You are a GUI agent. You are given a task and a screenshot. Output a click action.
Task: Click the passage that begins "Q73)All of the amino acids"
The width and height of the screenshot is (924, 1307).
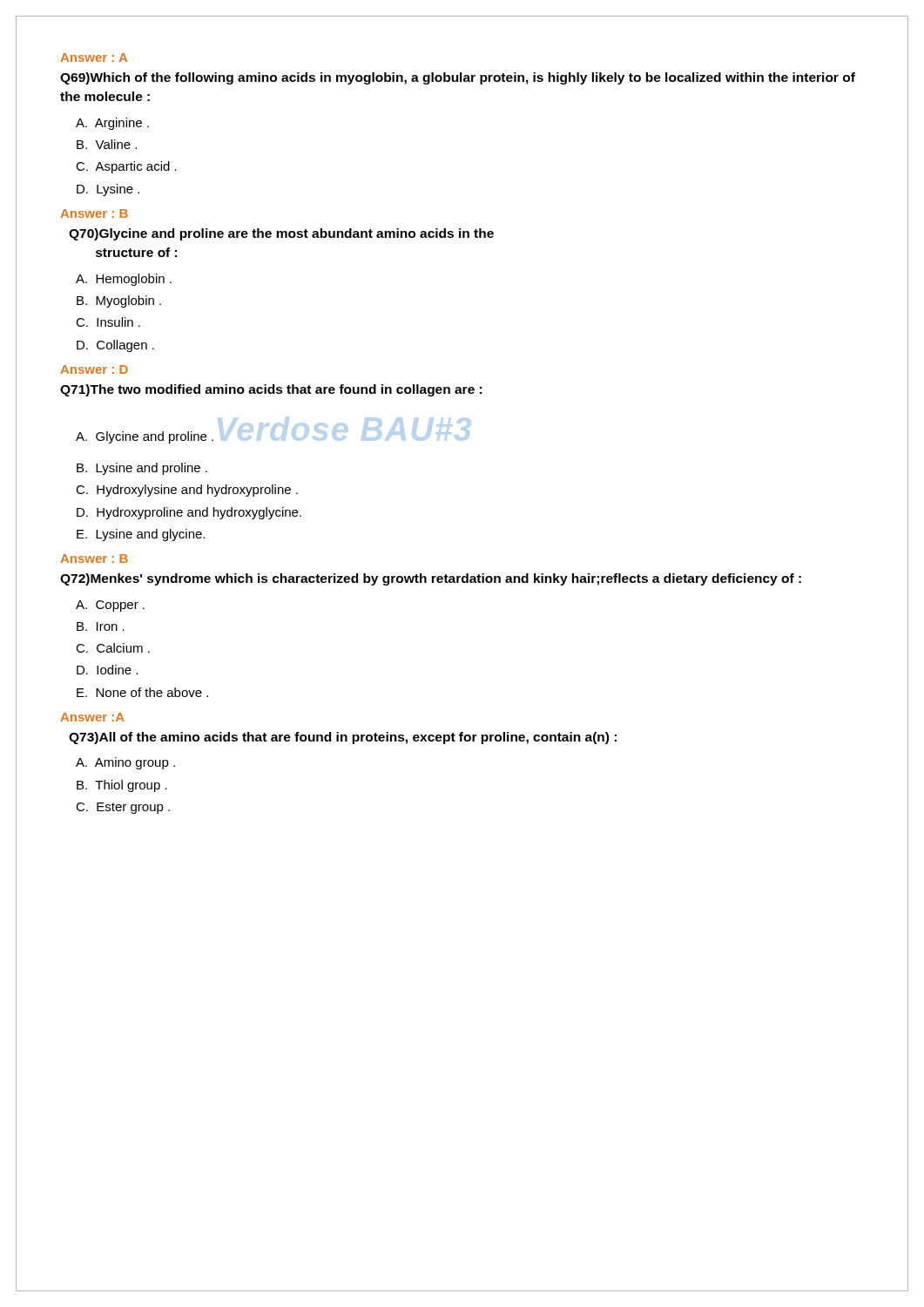[343, 737]
